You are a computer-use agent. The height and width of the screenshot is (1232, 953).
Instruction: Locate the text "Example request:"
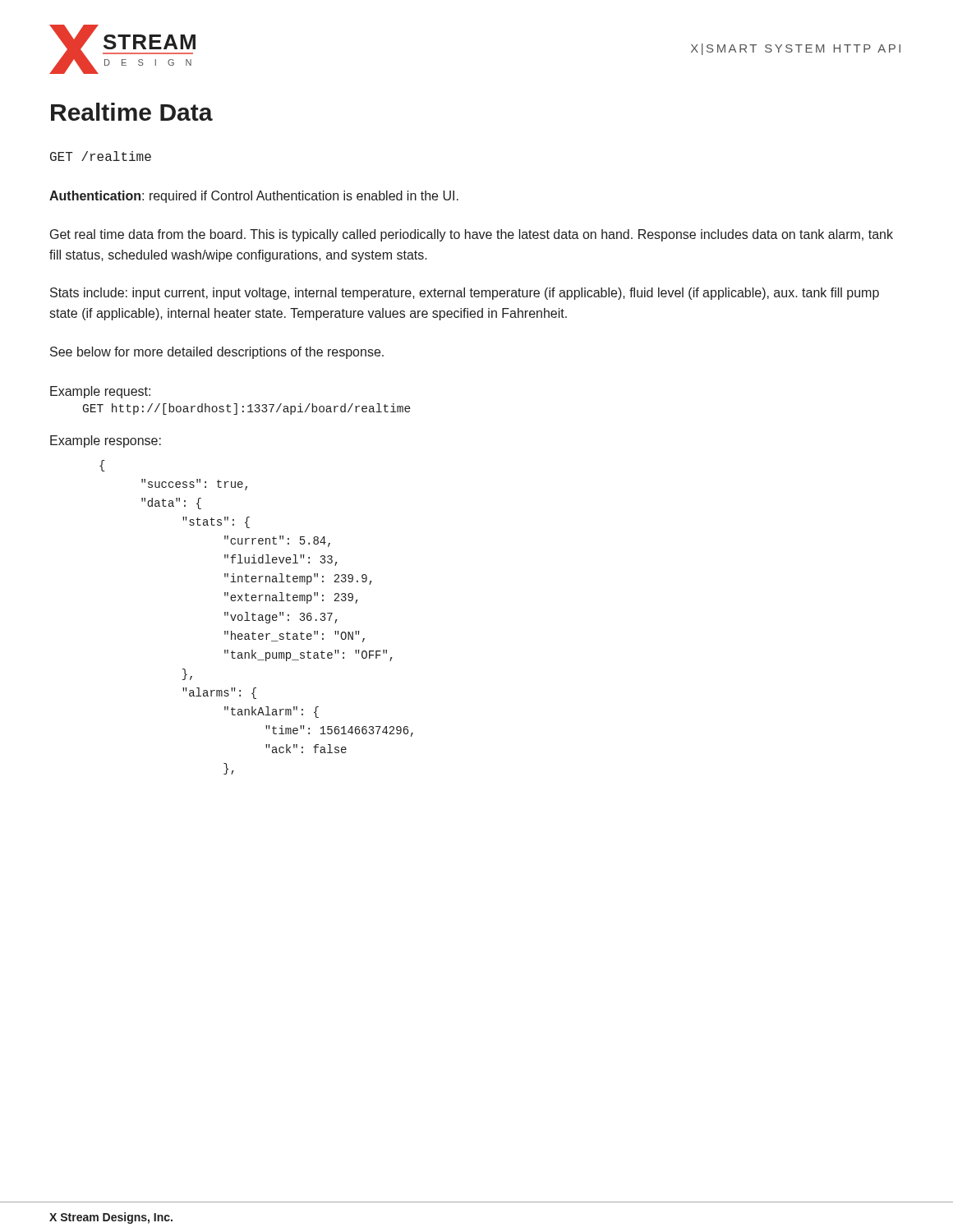coord(100,391)
